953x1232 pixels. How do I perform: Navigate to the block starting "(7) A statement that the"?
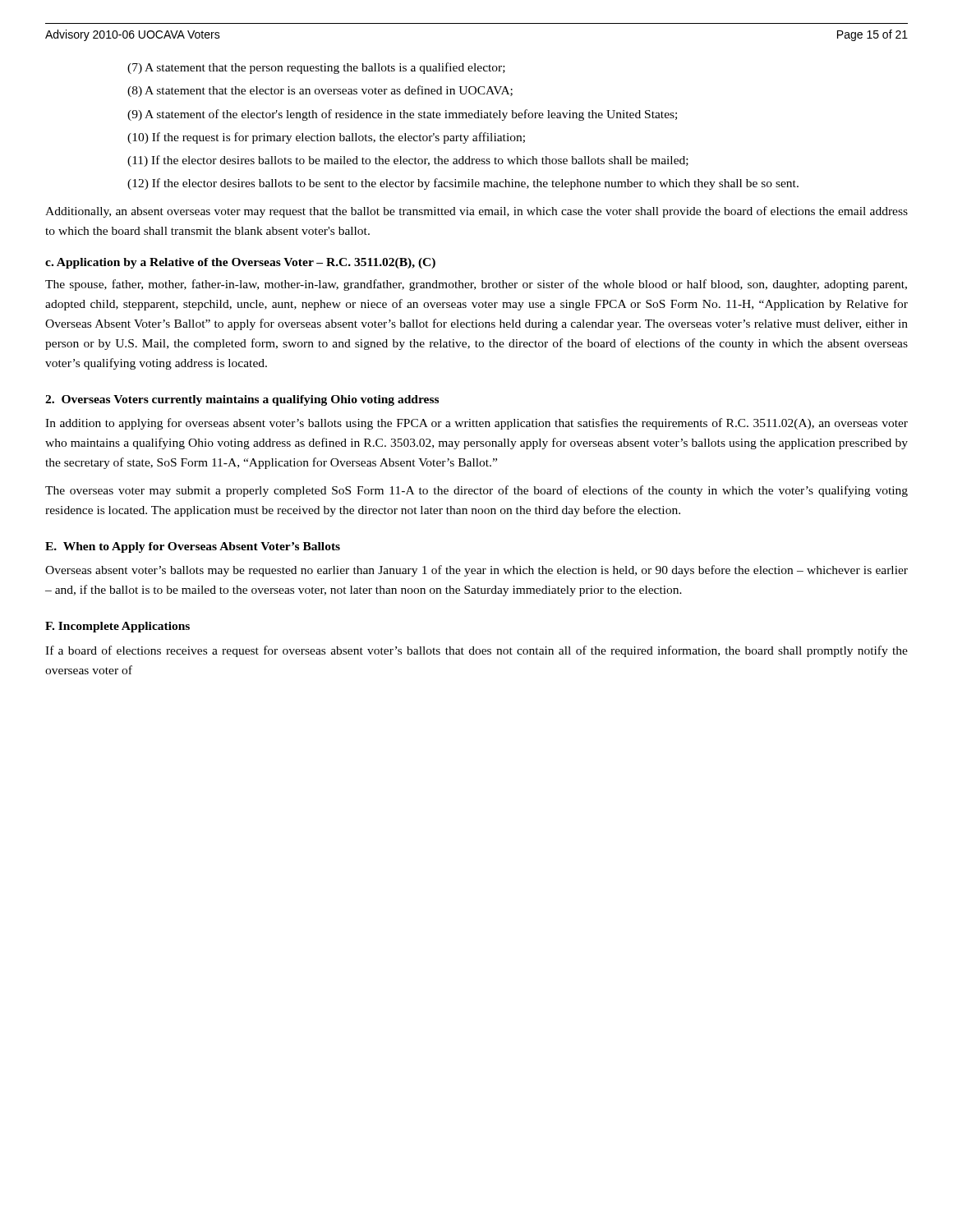(x=317, y=67)
